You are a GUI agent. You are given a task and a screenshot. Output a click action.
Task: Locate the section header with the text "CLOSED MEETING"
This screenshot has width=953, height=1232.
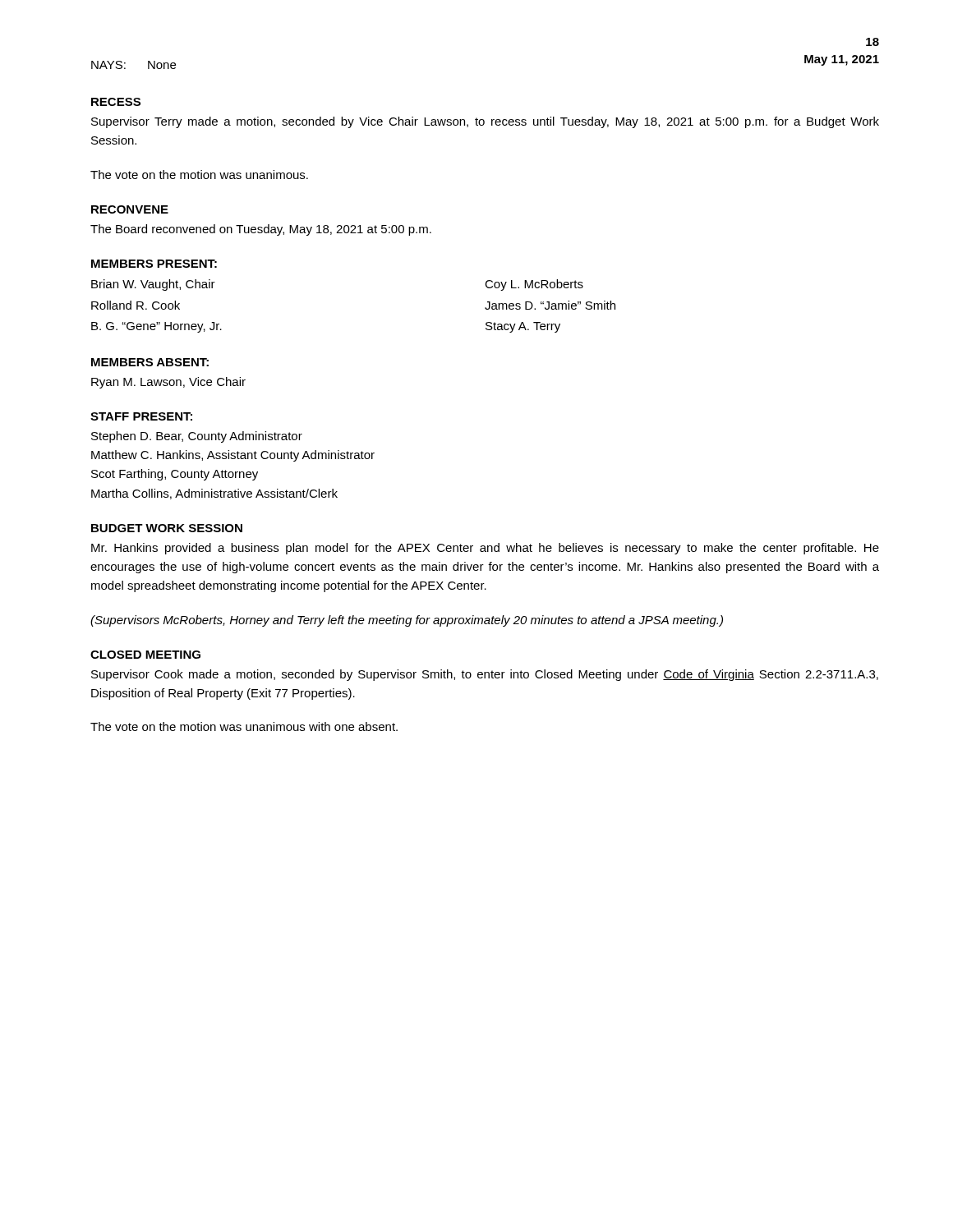146,654
